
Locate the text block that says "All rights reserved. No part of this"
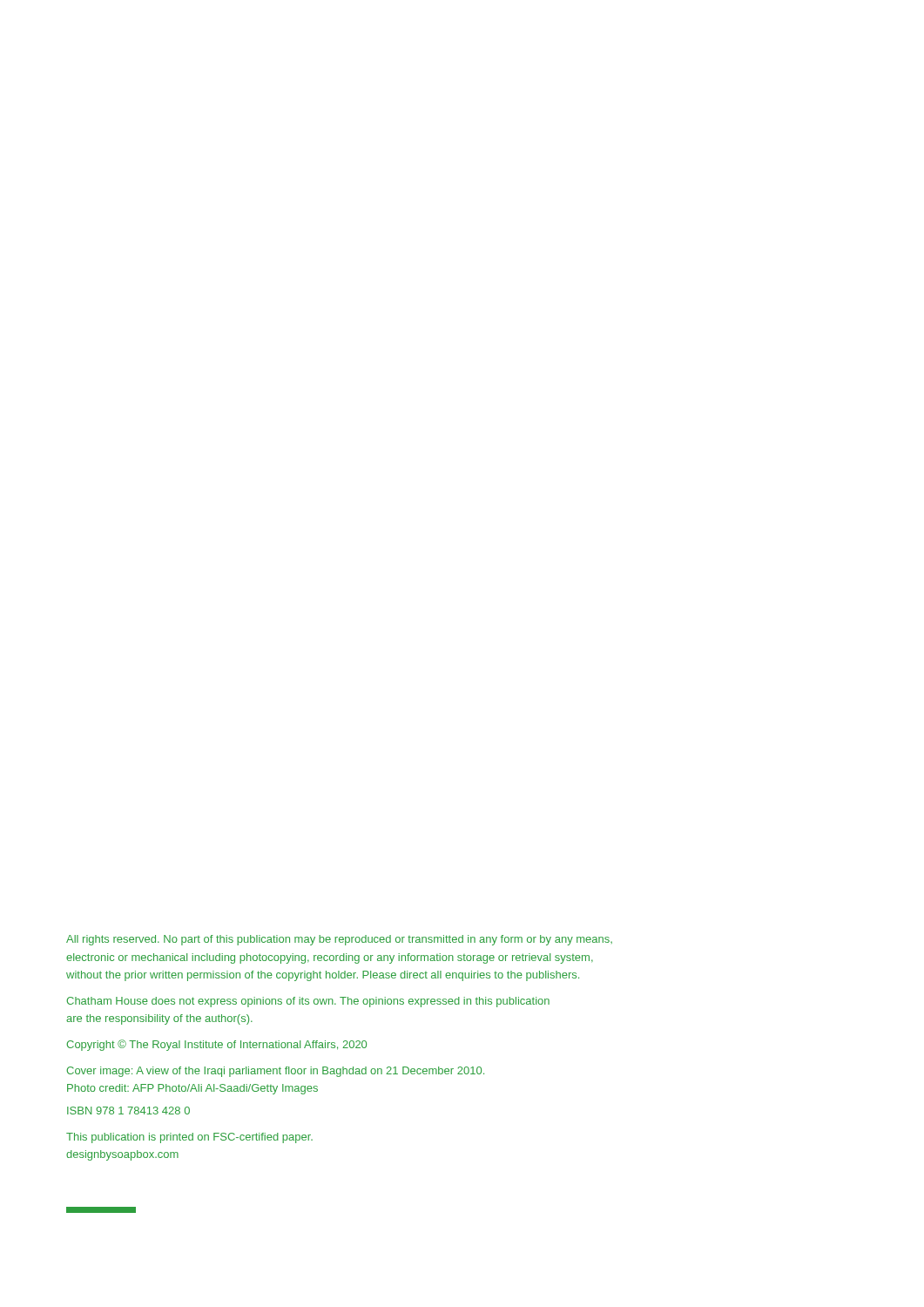pos(362,1047)
